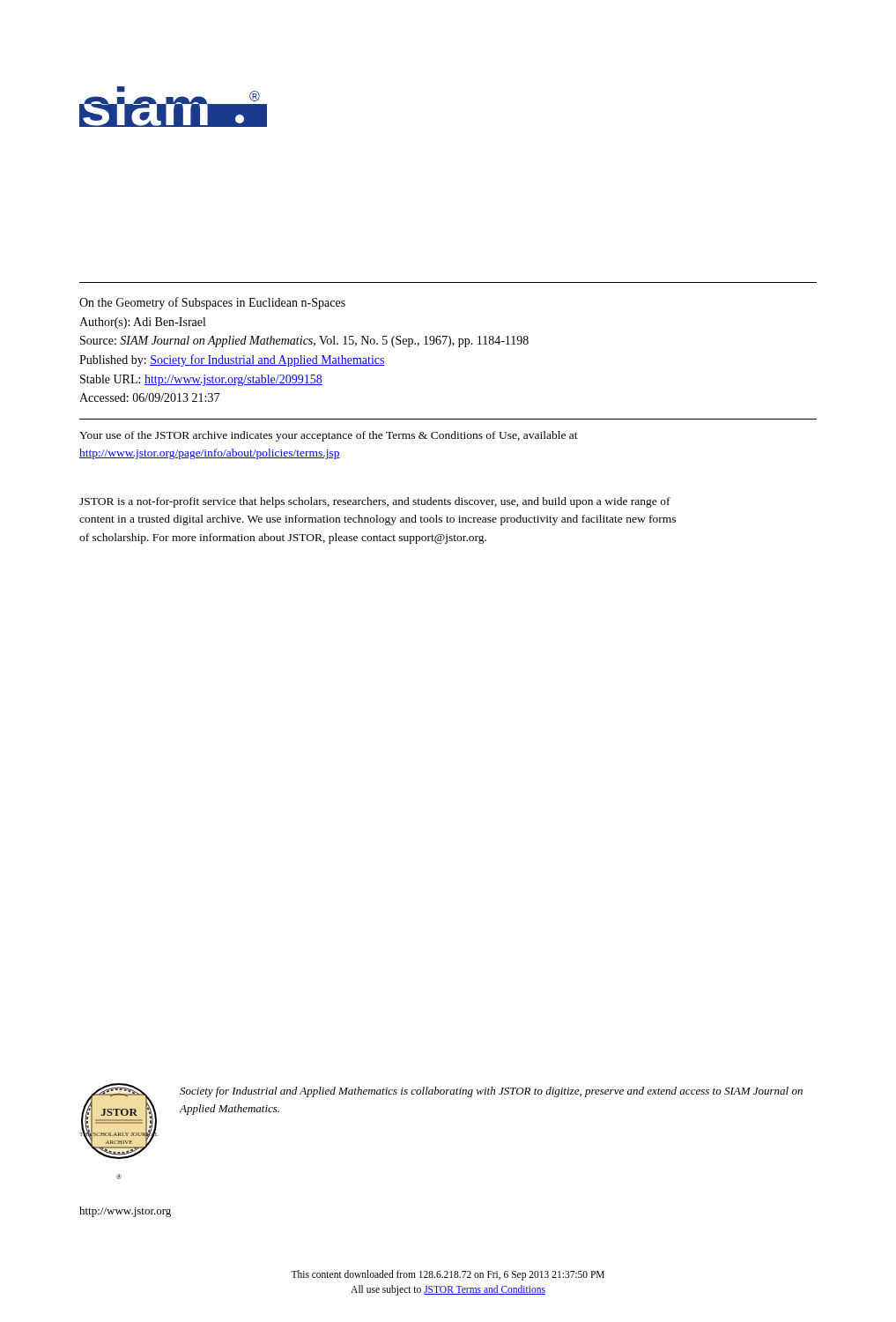Viewport: 896px width, 1322px height.
Task: Navigate to the passage starting "Your use of the JSTOR archive indicates your"
Action: click(448, 445)
